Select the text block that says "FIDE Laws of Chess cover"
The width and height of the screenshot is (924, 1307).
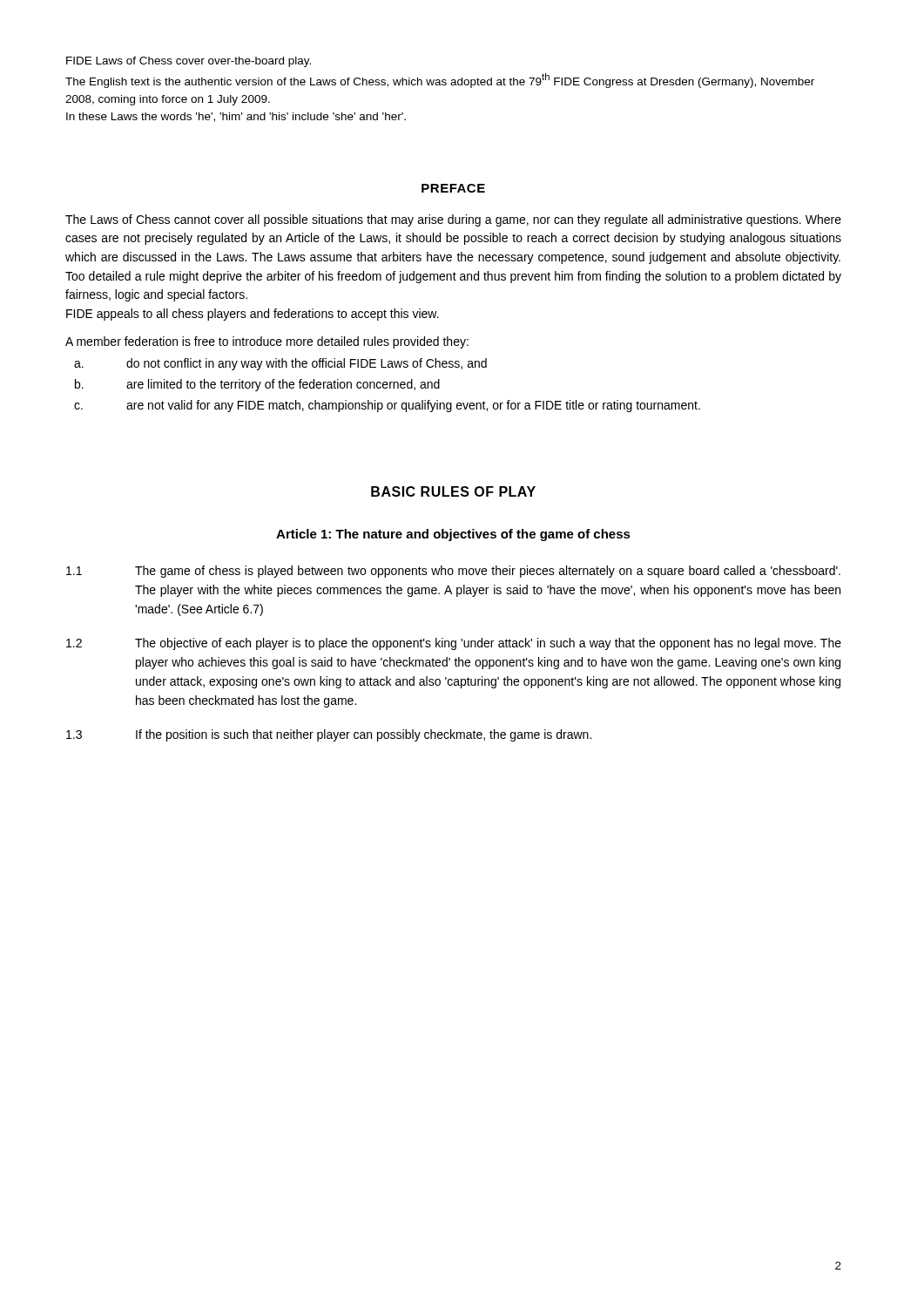[453, 89]
